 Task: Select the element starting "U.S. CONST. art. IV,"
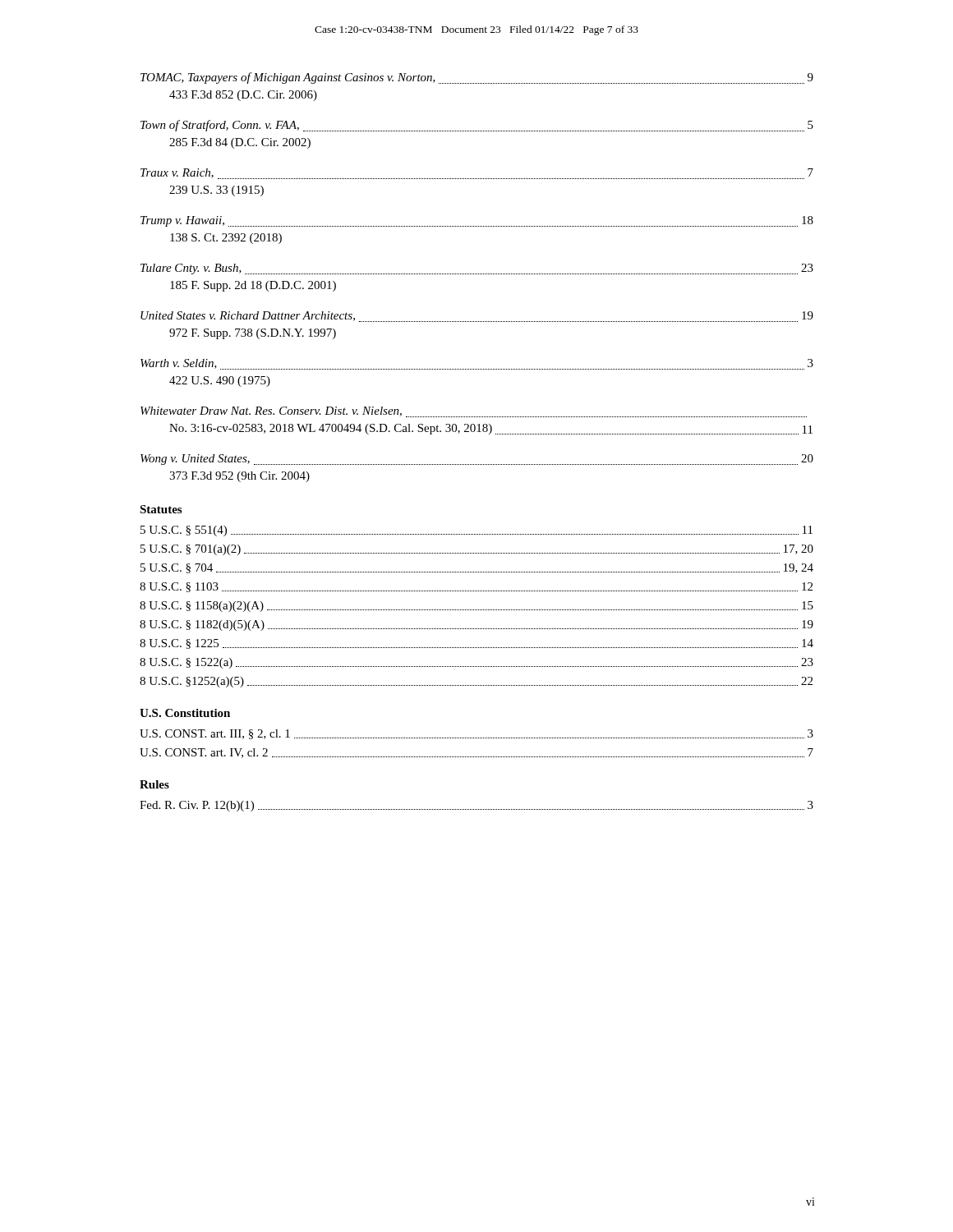click(476, 753)
